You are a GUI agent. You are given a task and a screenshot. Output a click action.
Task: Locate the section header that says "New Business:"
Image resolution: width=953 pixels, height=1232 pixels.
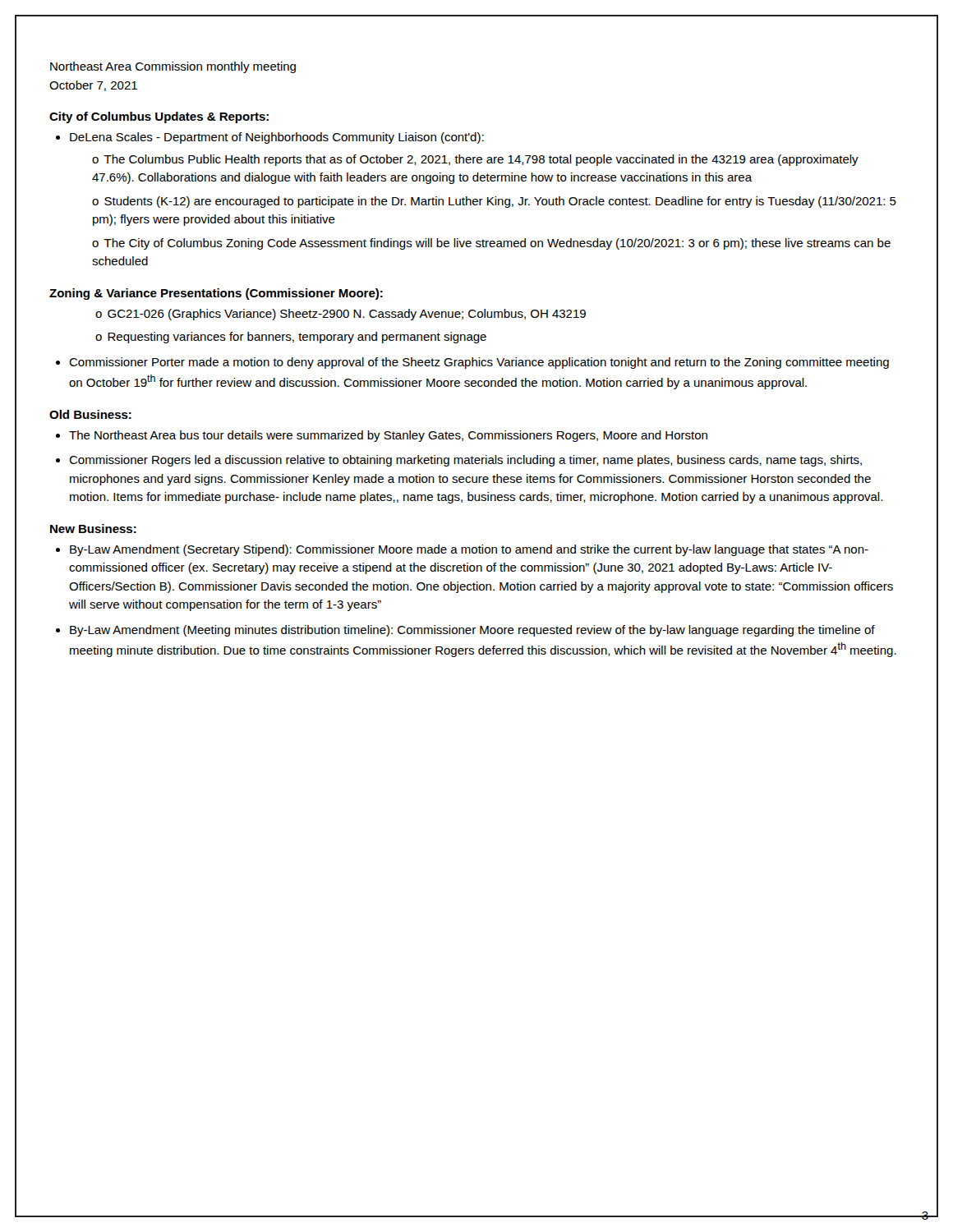coord(93,528)
